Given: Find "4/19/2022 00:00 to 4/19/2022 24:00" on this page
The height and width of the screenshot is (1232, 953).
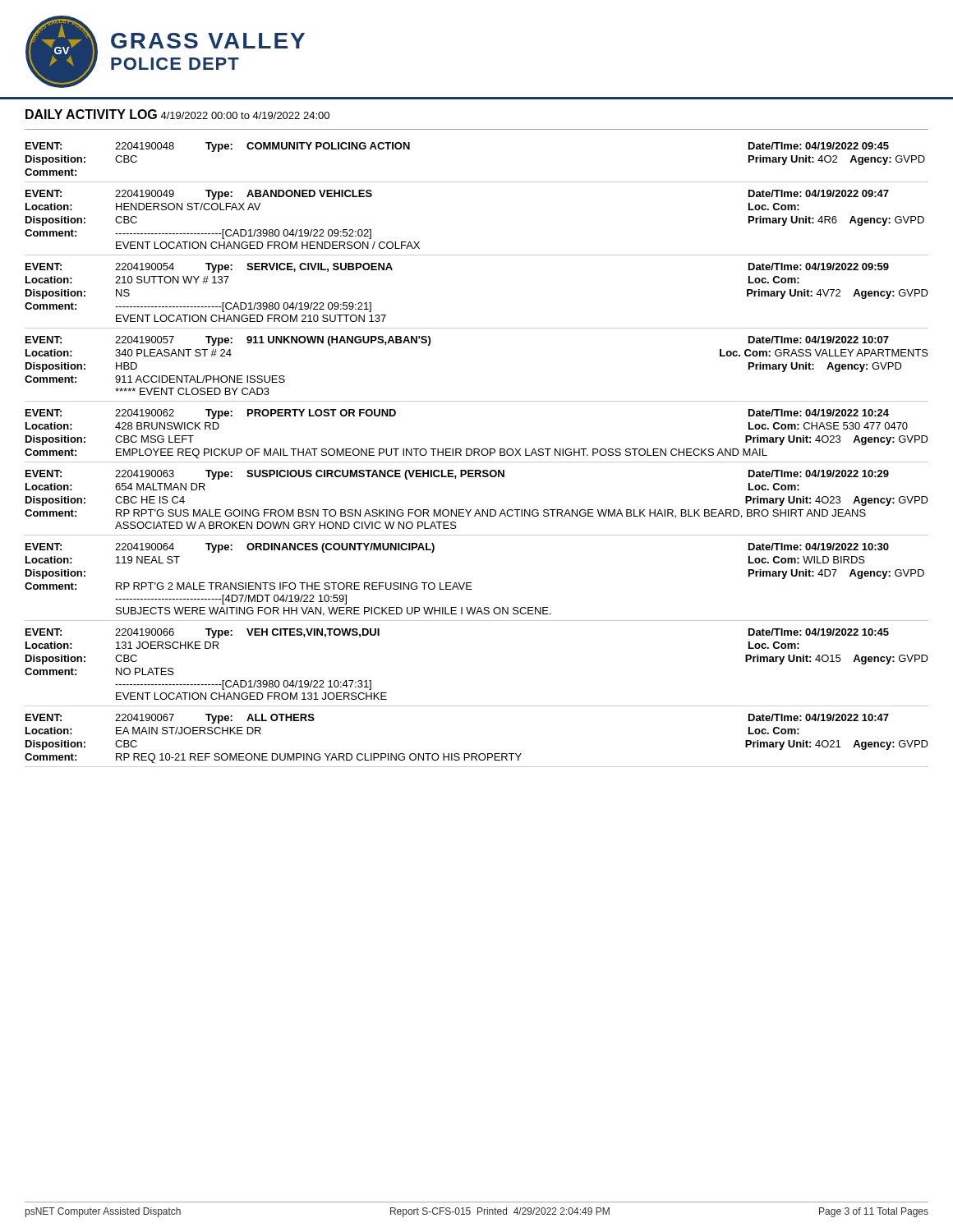Looking at the screenshot, I should tap(245, 115).
